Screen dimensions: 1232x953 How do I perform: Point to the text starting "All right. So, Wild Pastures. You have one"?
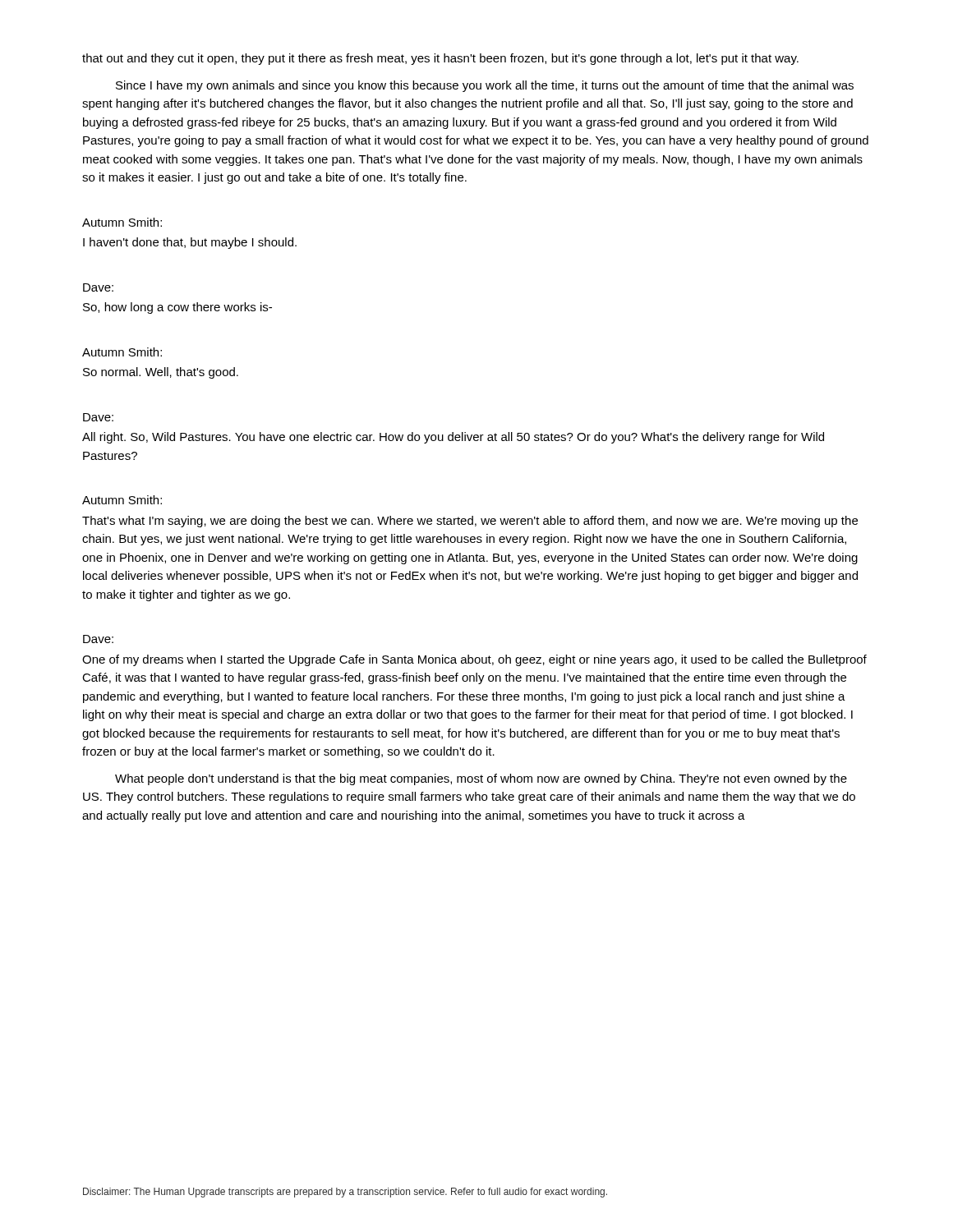coord(454,446)
